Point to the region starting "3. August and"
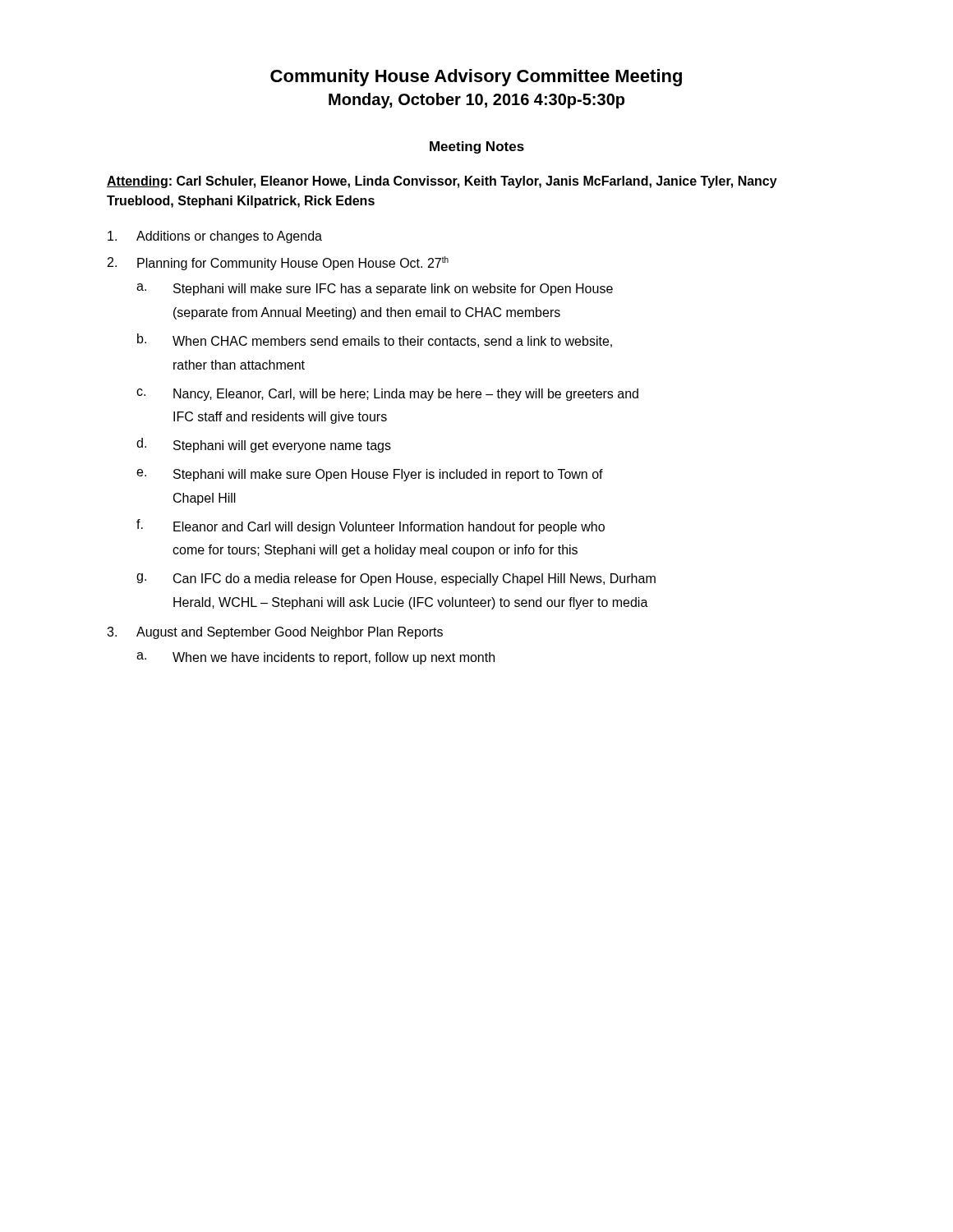The height and width of the screenshot is (1232, 953). point(476,646)
